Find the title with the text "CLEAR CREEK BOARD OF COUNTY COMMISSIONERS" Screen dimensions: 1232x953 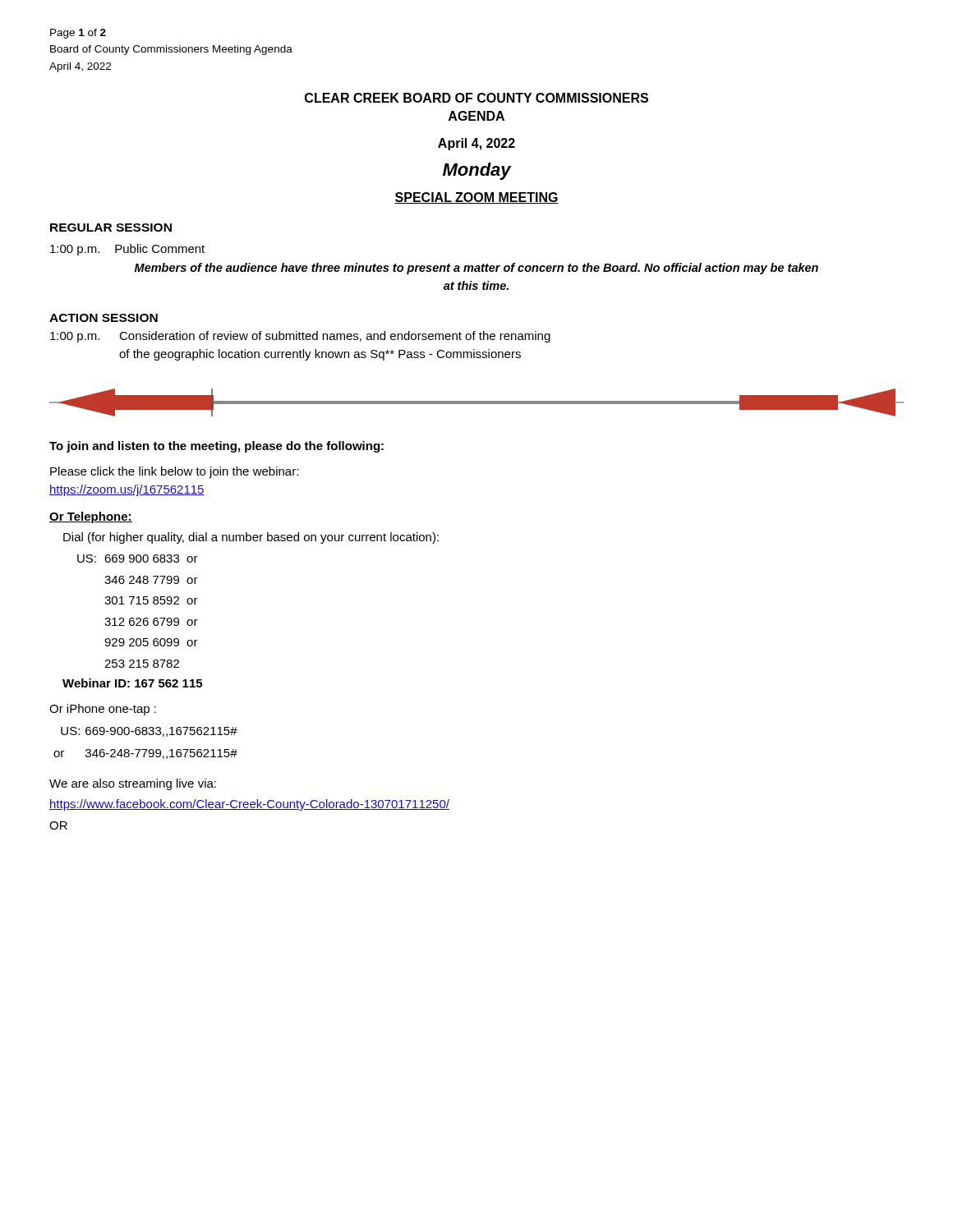click(476, 107)
